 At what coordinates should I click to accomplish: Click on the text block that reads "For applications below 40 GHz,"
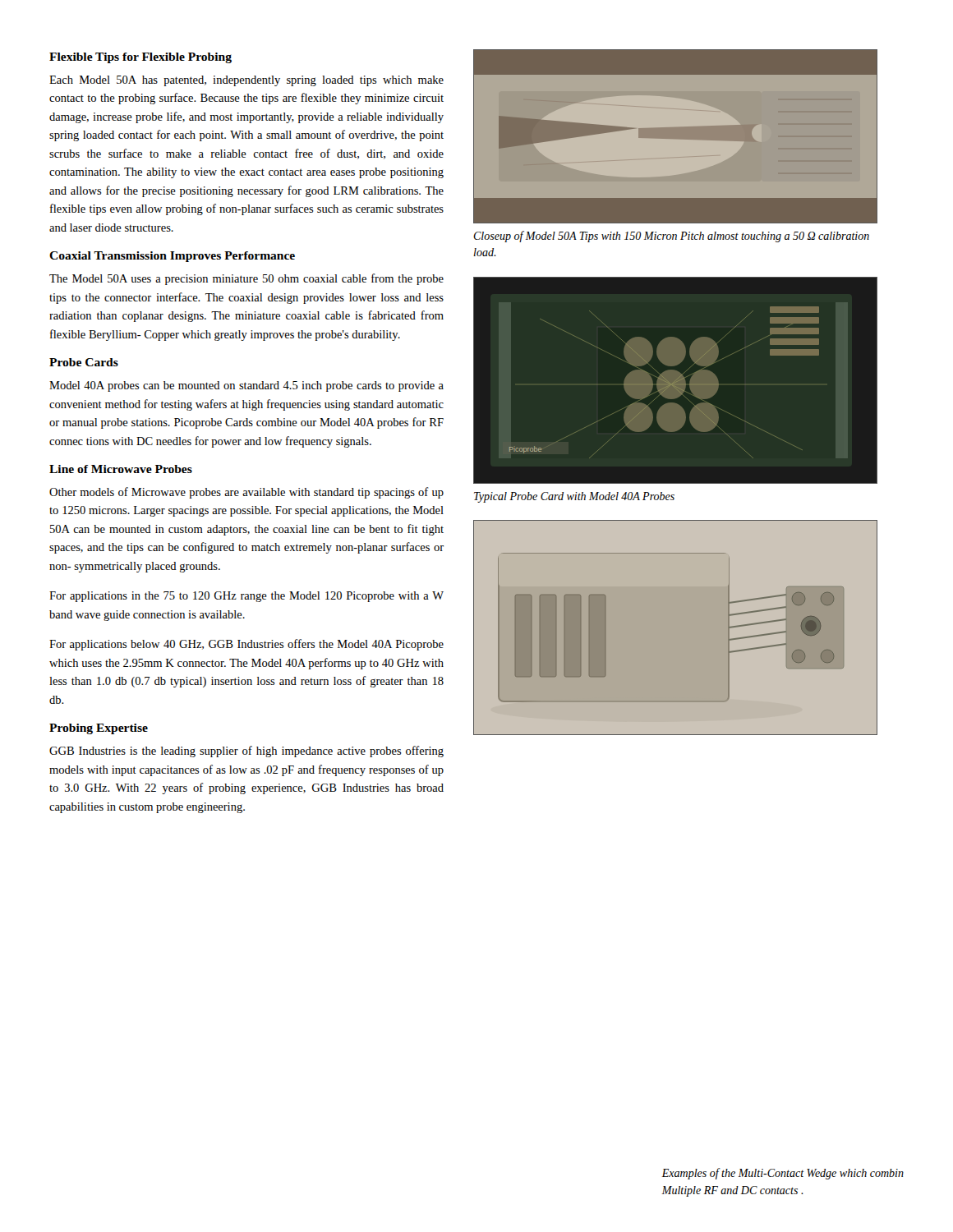point(246,672)
